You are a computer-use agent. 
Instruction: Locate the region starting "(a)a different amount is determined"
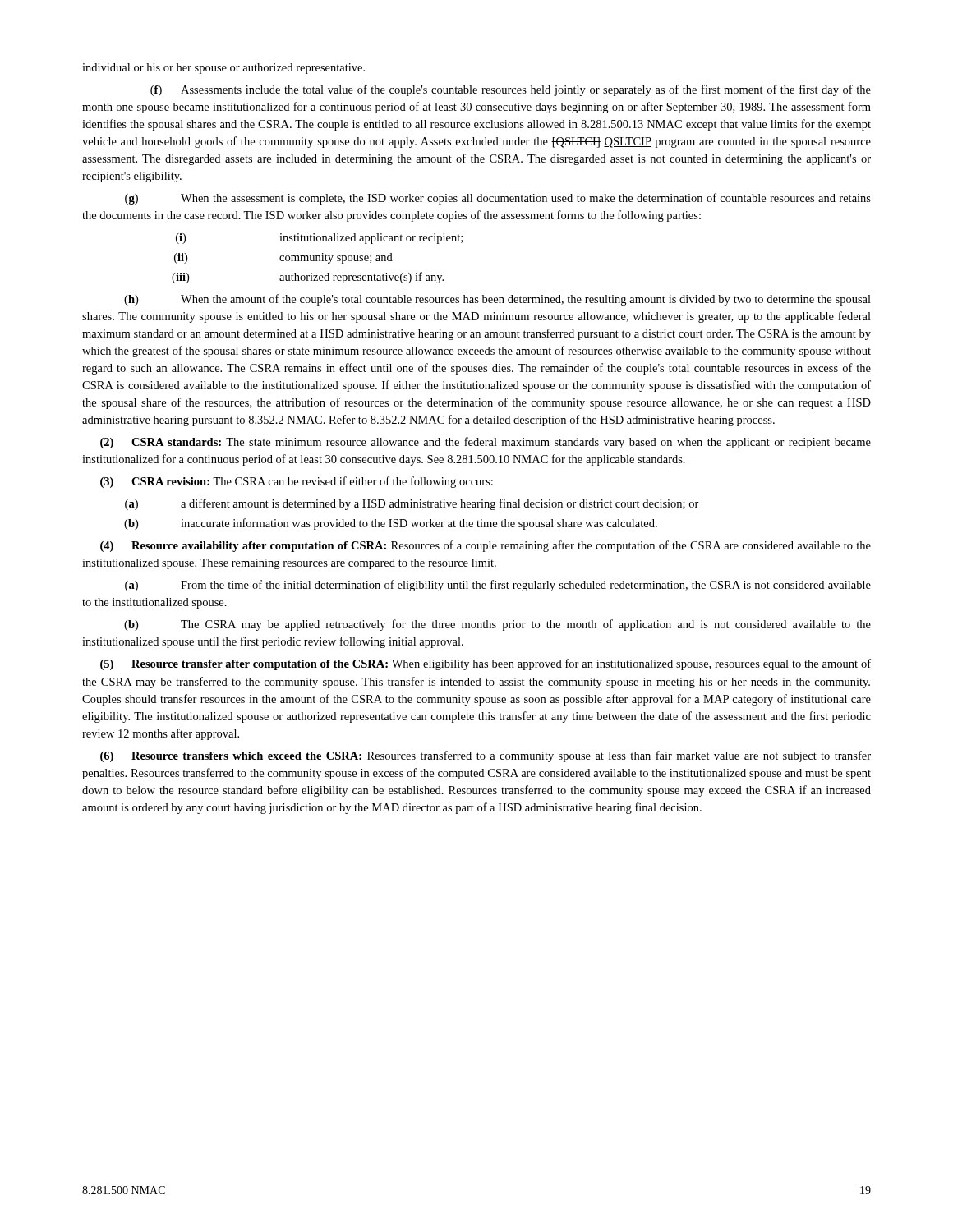[x=390, y=504]
